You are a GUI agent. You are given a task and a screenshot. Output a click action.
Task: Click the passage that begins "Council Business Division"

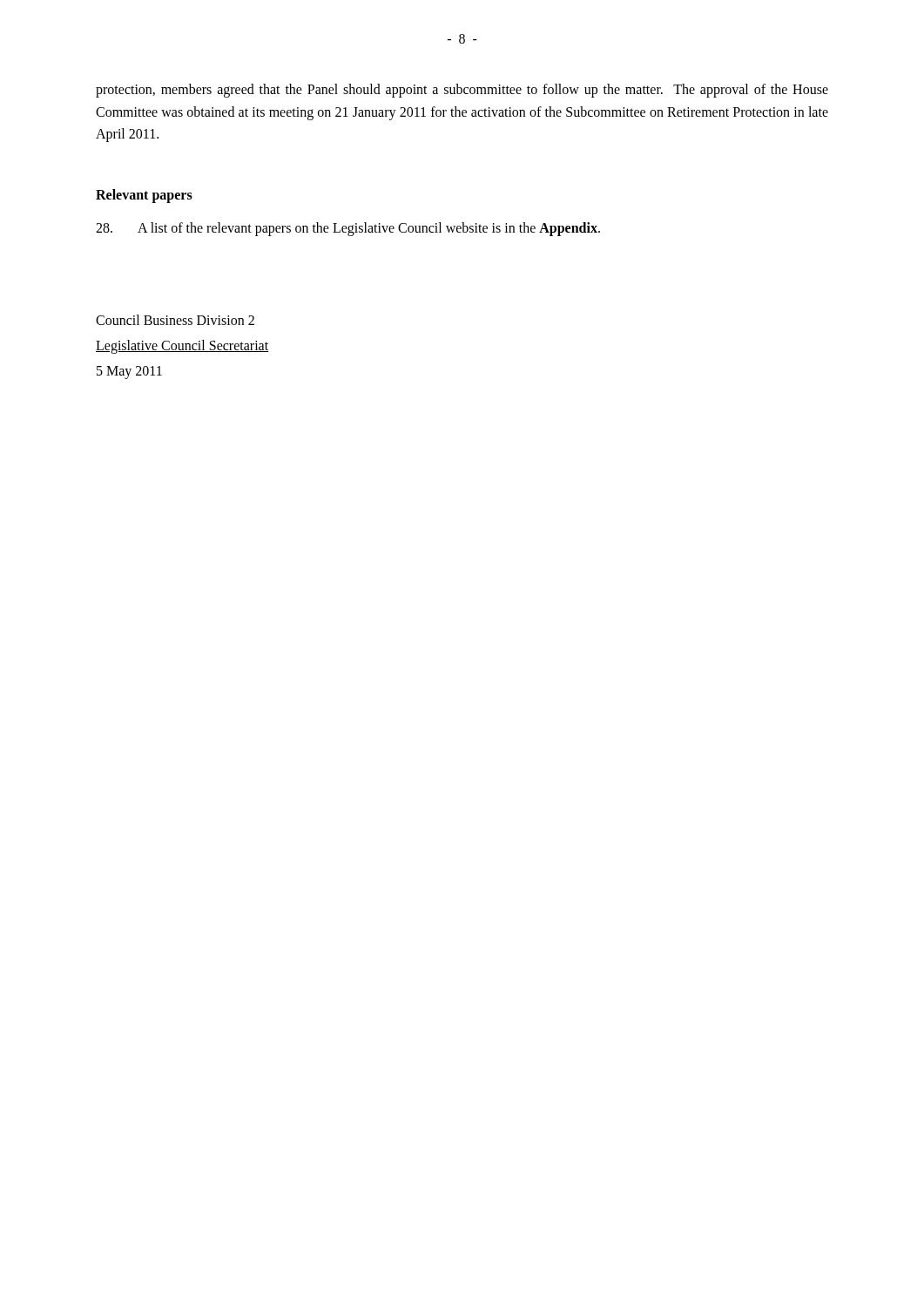pyautogui.click(x=182, y=346)
